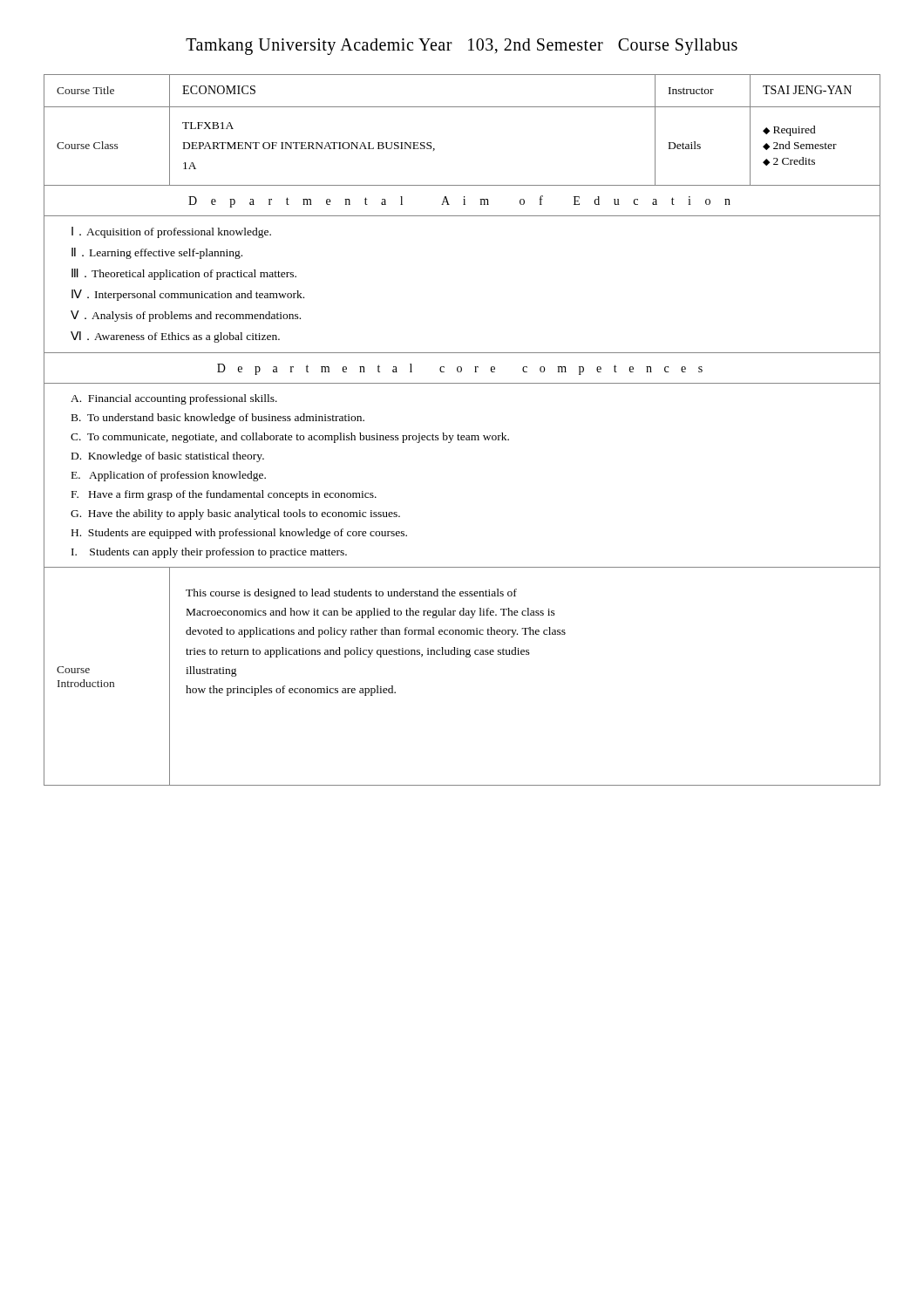Select the block starting "I. Students can apply their profession"
924x1308 pixels.
209,551
